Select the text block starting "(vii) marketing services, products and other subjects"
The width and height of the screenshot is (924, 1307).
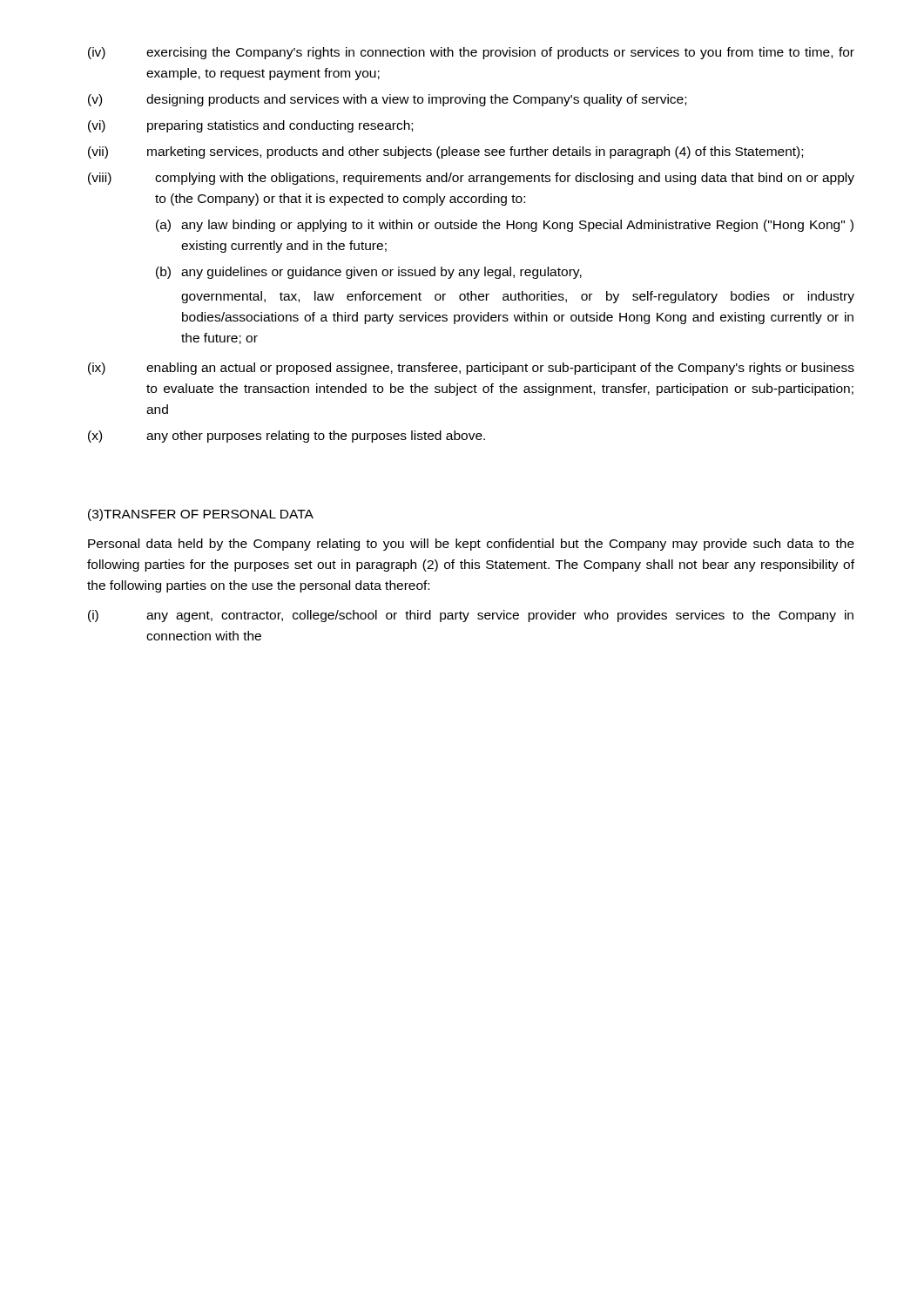[471, 152]
